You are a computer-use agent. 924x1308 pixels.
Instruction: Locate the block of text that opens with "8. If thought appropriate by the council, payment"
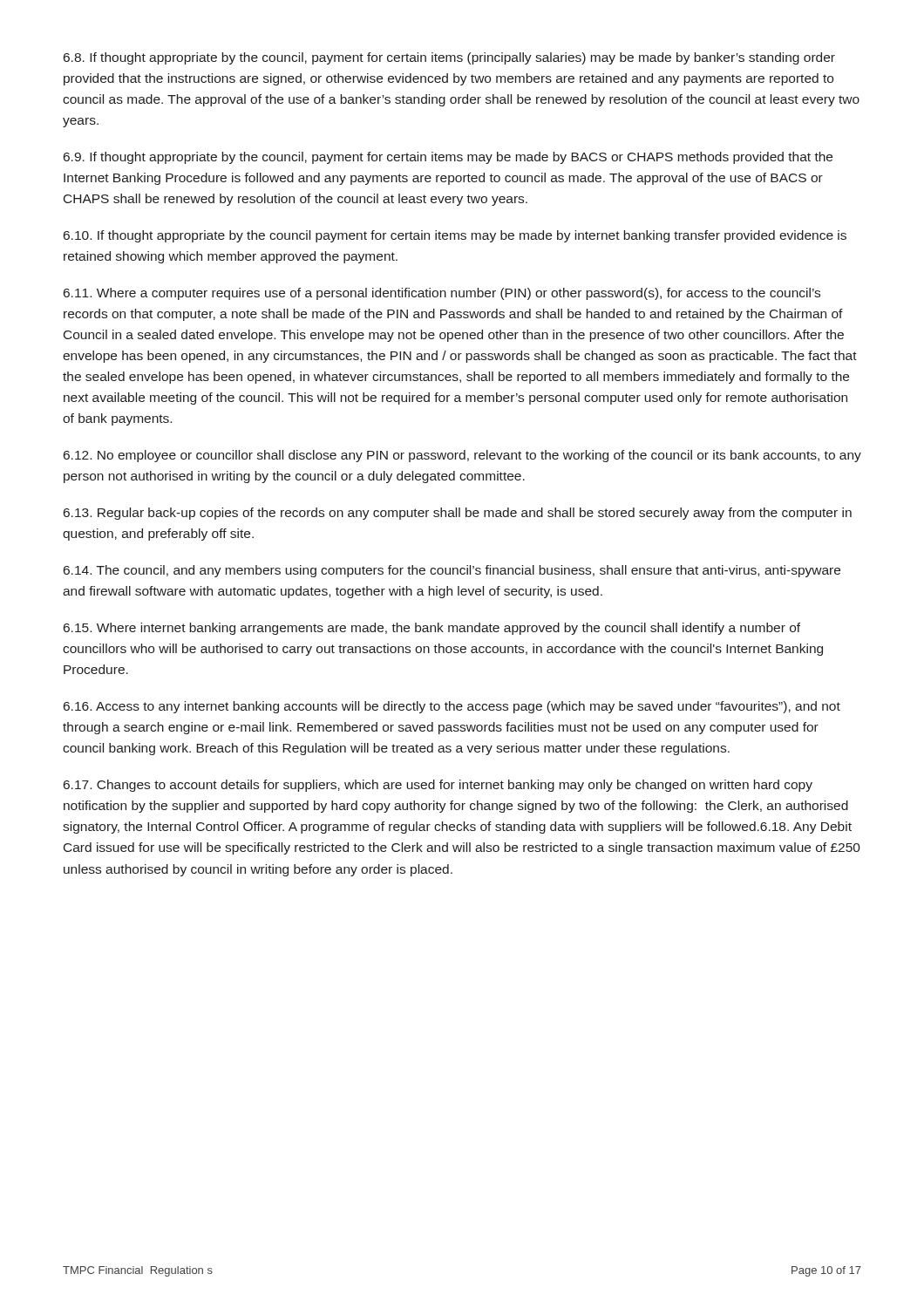pyautogui.click(x=461, y=89)
